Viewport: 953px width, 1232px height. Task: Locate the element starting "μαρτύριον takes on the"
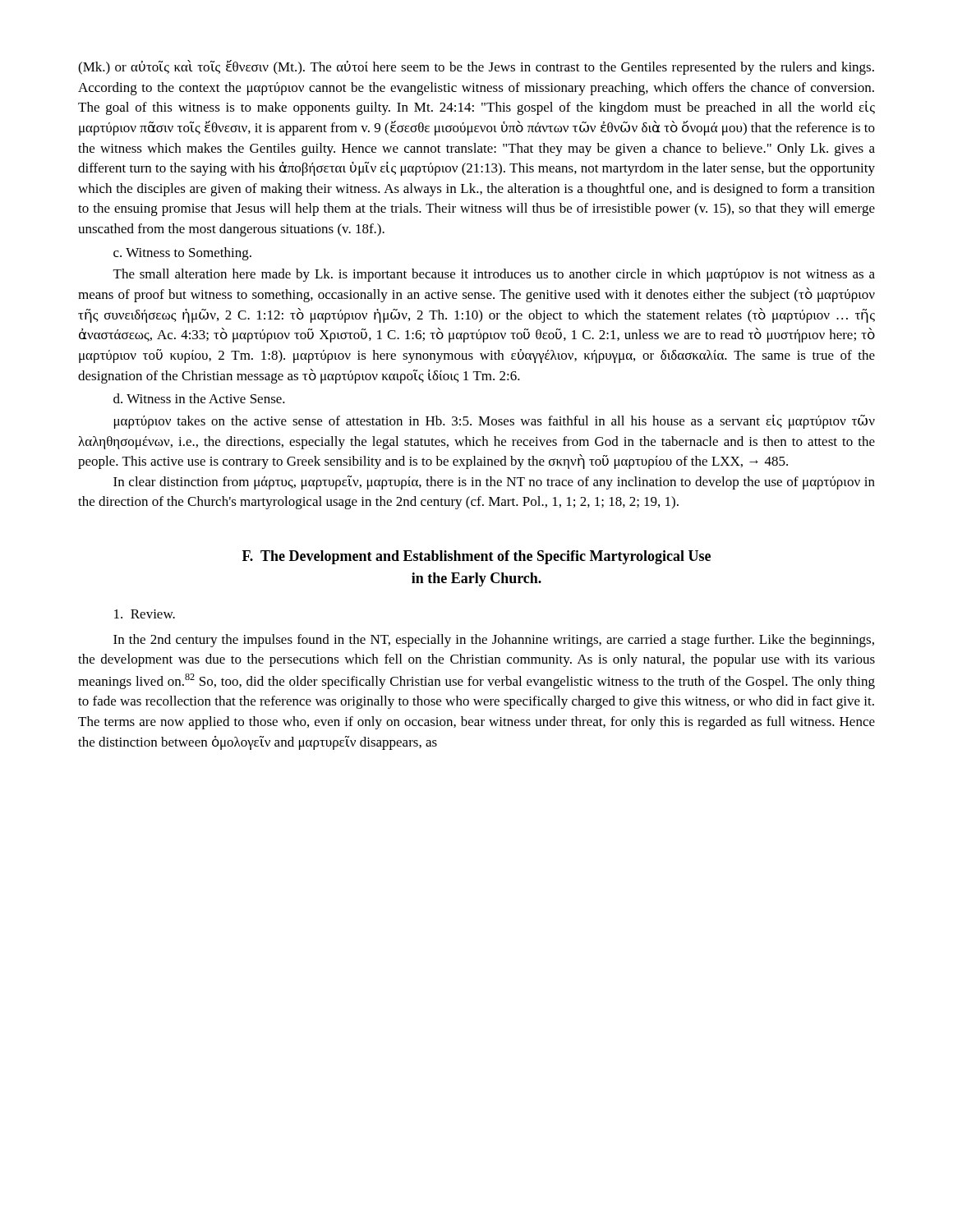pyautogui.click(x=476, y=441)
